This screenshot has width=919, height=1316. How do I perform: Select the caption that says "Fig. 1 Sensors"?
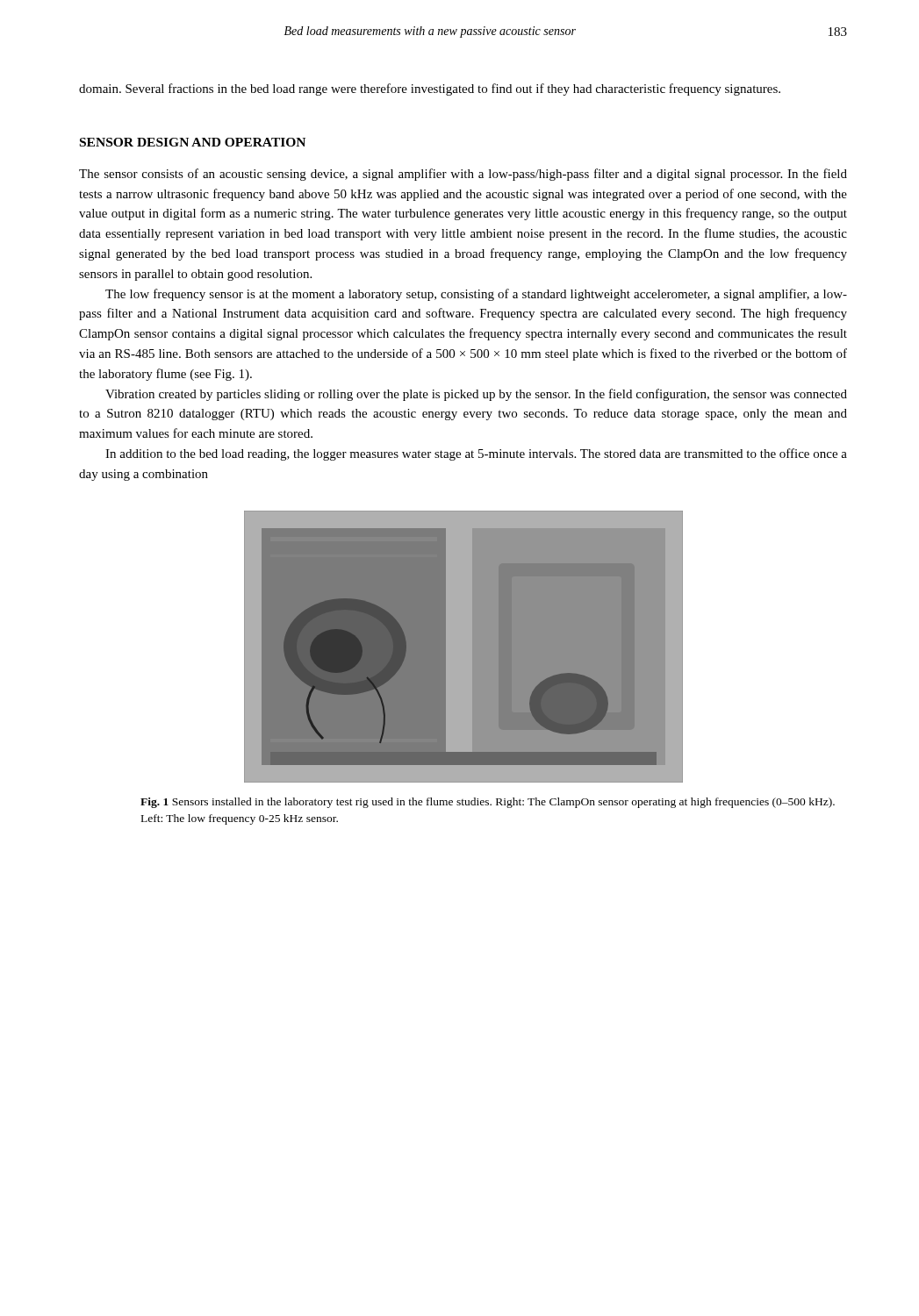[x=488, y=810]
